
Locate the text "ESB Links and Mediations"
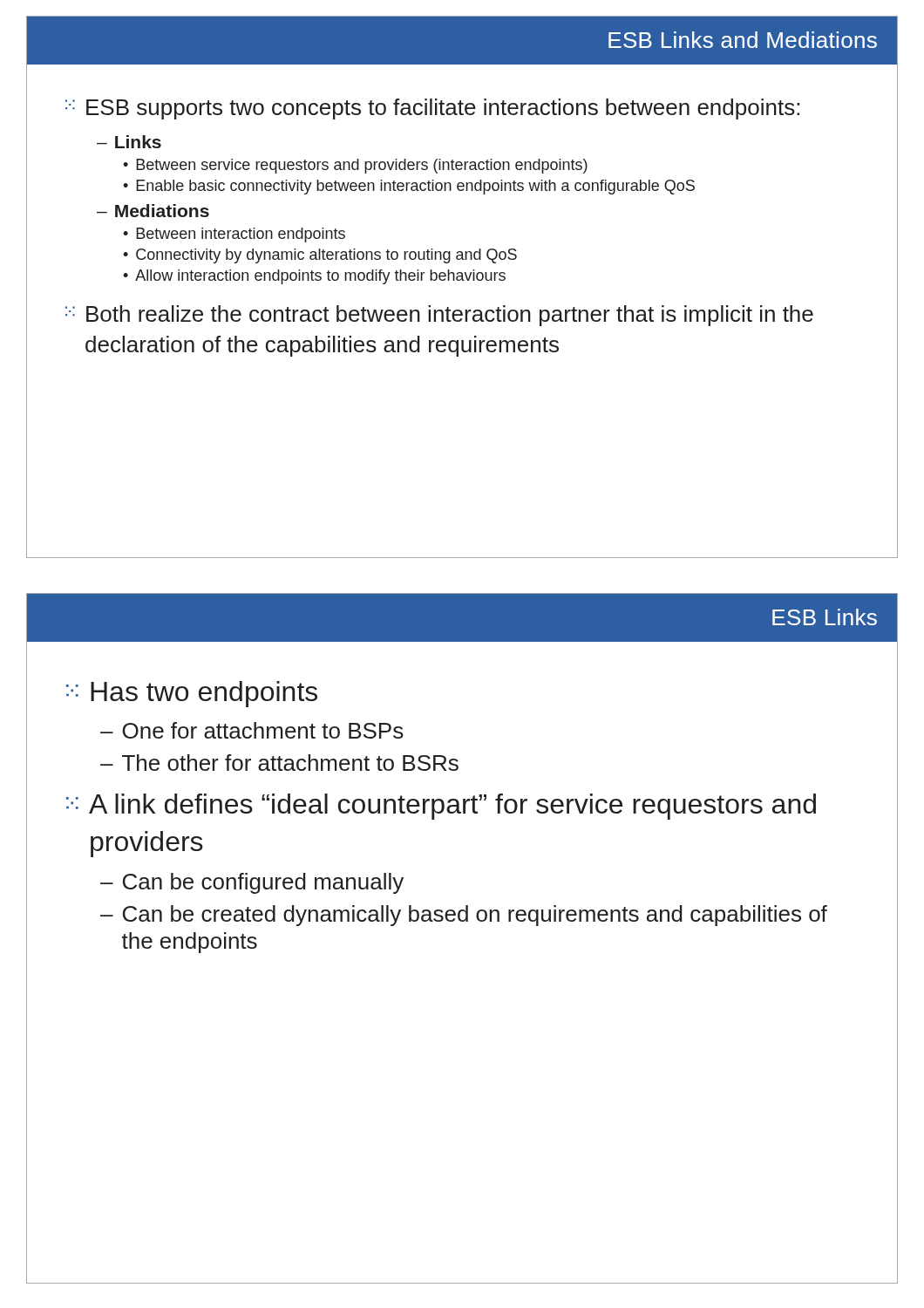(x=742, y=40)
